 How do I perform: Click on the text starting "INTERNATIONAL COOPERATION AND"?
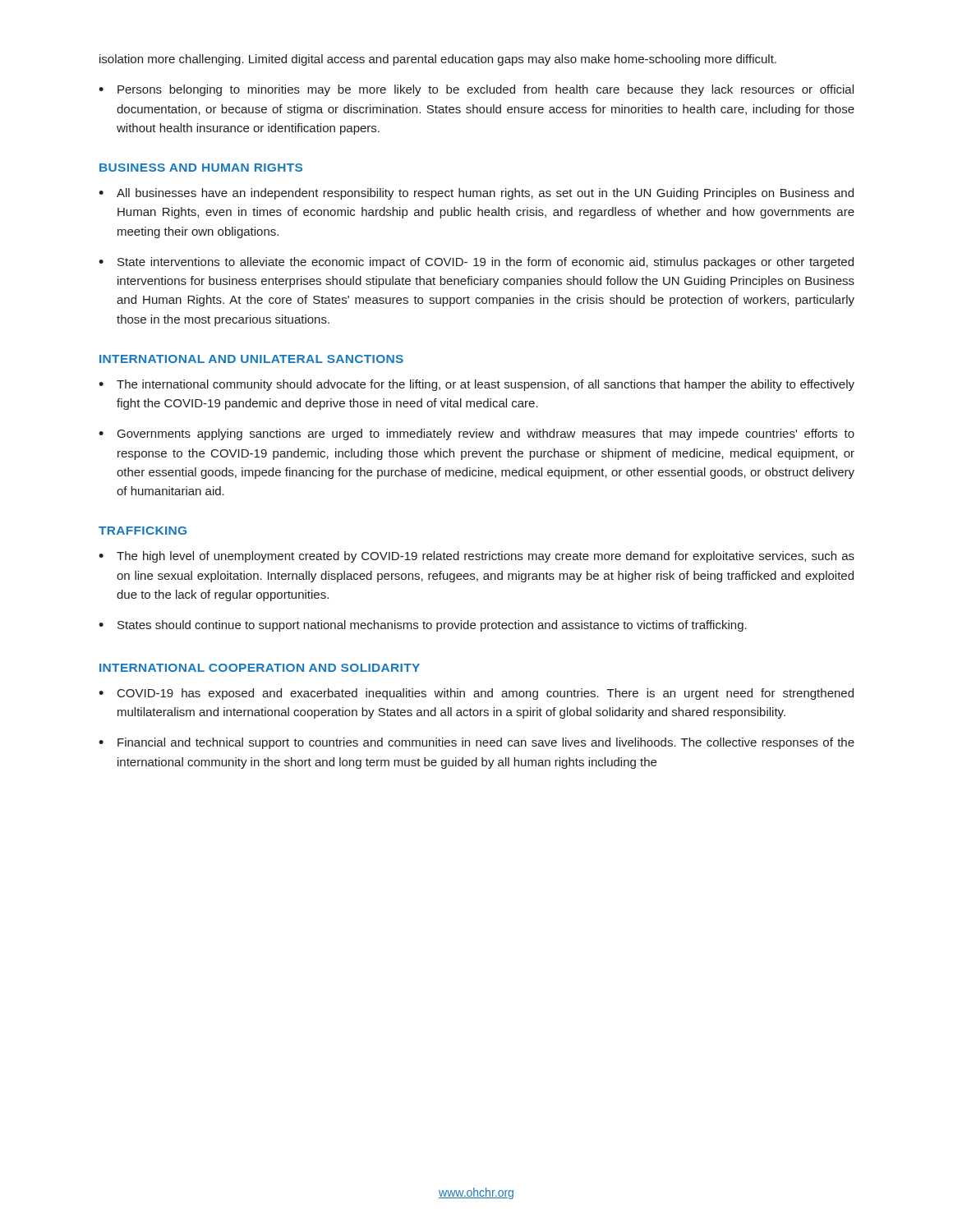click(x=259, y=667)
